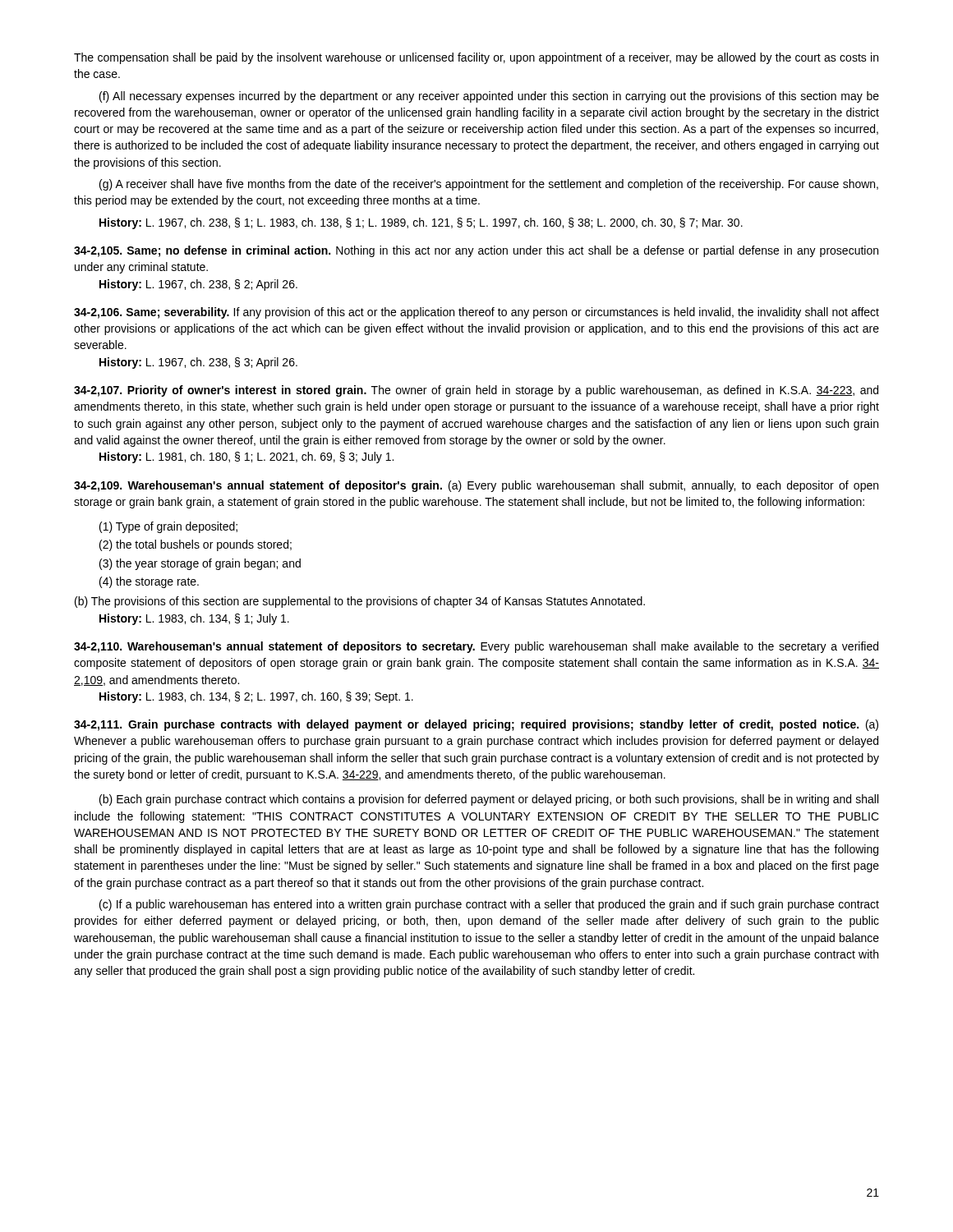Locate the text block that reads "34-2,109. Warehouseman's annual statement"
This screenshot has width=953, height=1232.
tap(476, 493)
